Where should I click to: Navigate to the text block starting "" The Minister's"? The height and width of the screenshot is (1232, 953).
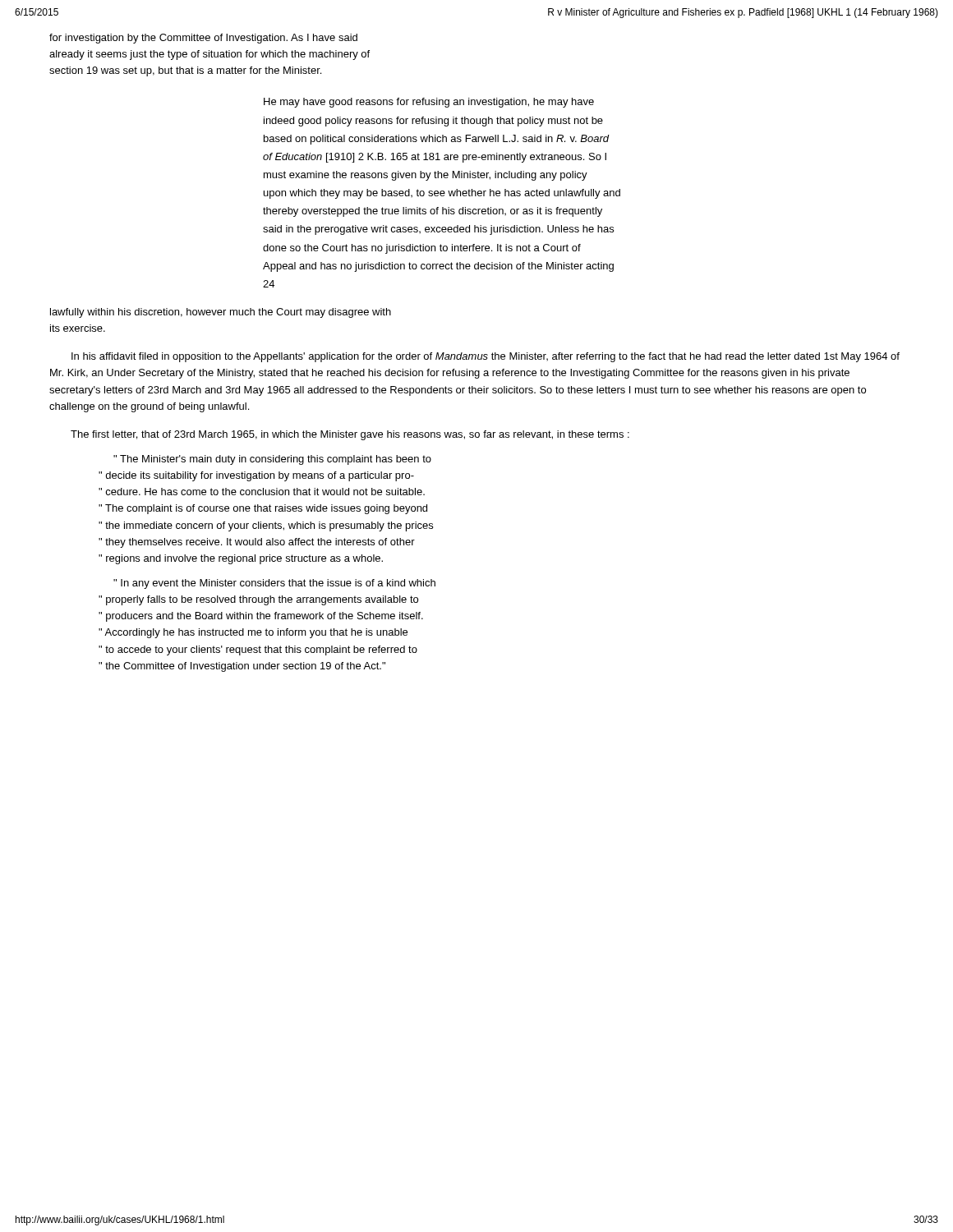click(272, 460)
